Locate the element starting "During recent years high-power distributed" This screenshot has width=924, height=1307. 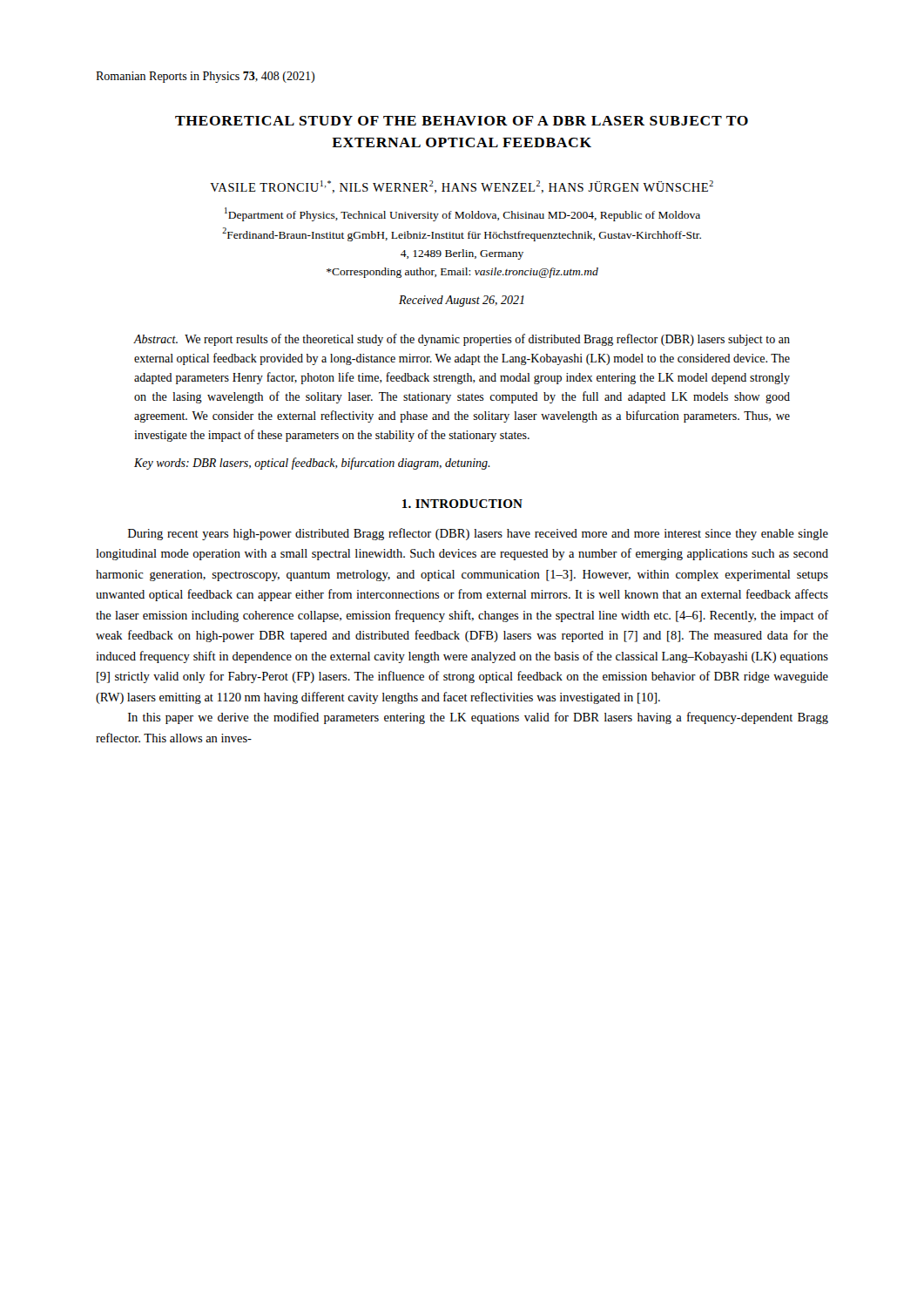462,615
